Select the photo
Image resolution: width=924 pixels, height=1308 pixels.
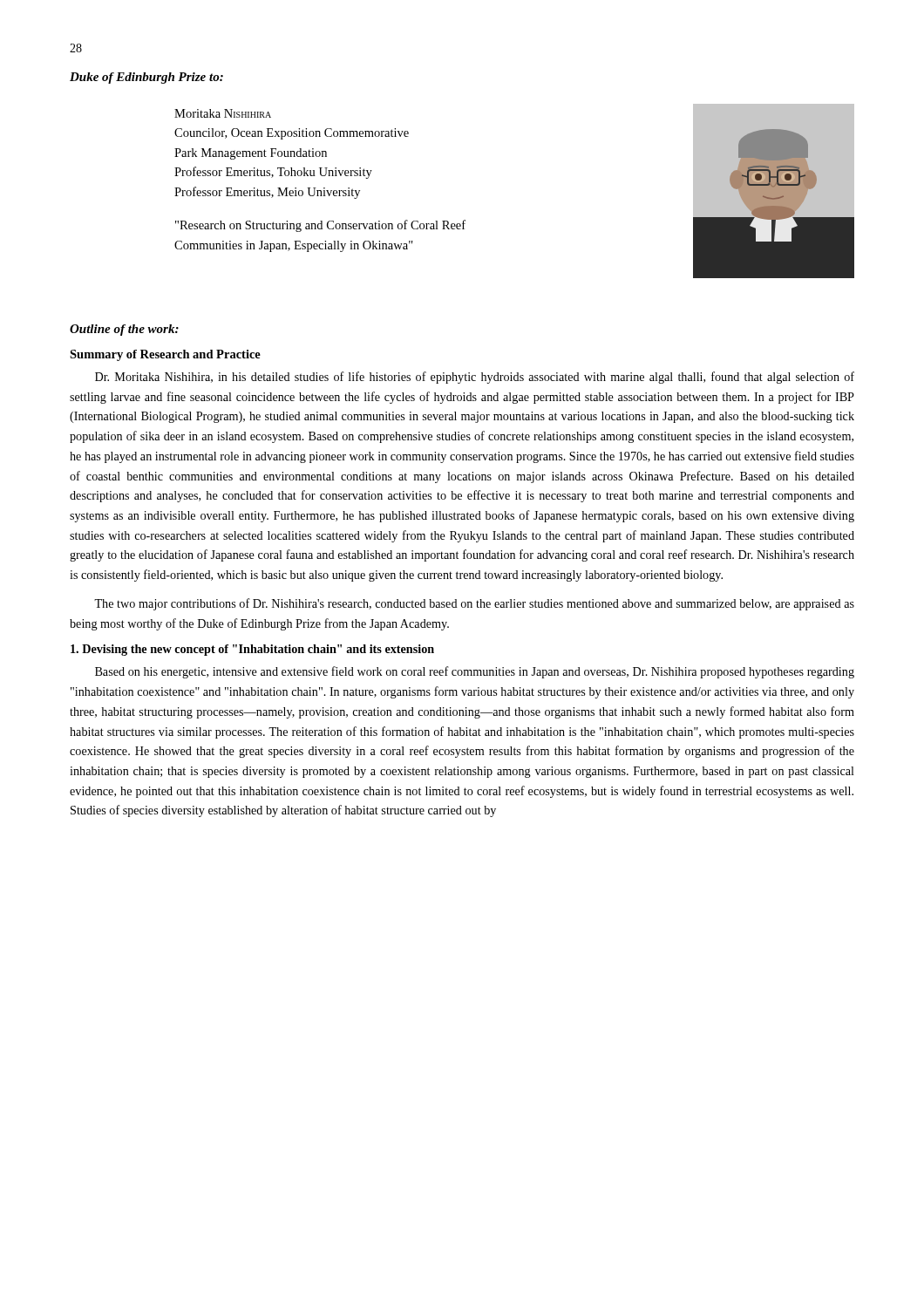[774, 191]
